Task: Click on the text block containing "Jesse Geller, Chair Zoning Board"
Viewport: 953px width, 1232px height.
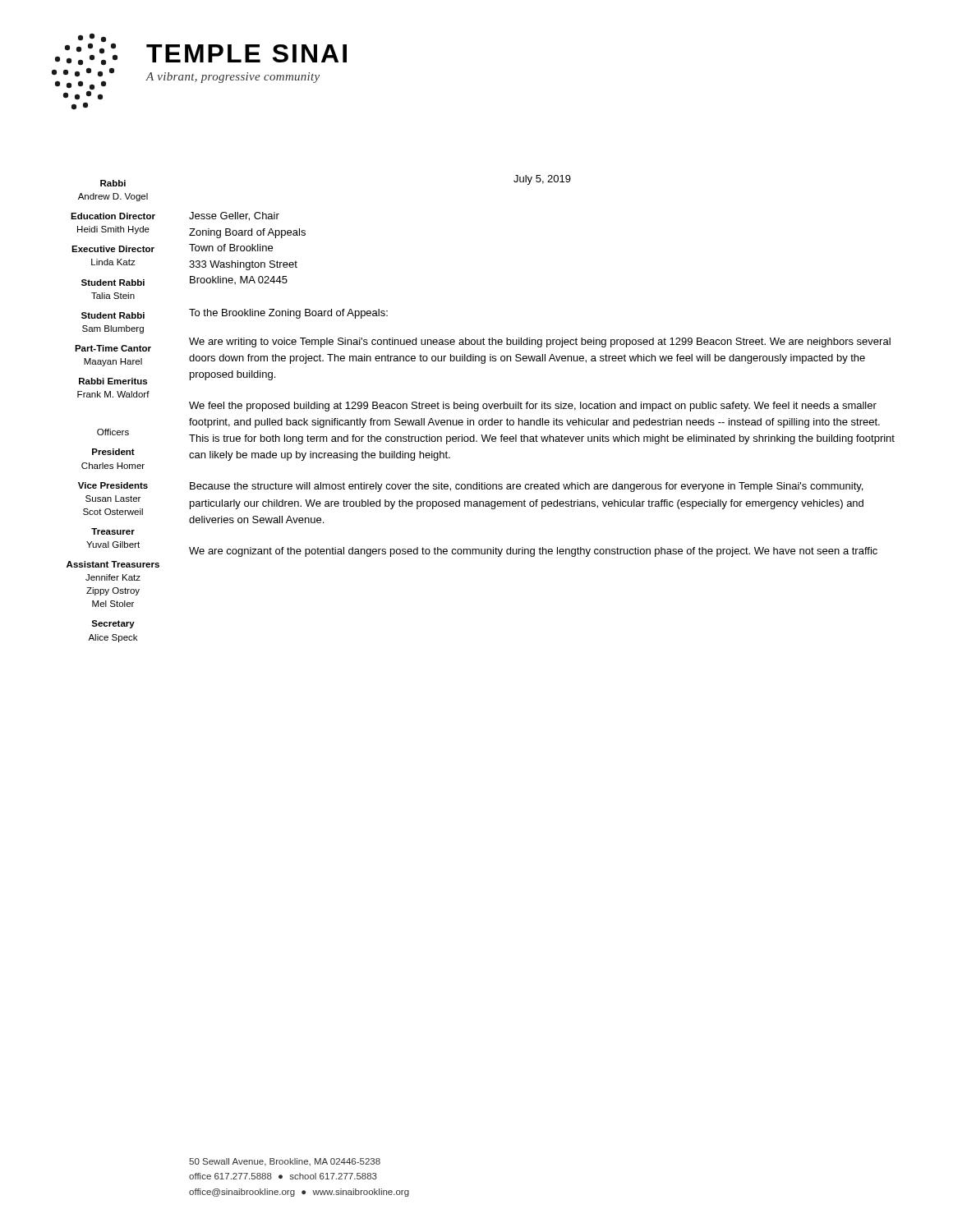Action: tap(247, 248)
